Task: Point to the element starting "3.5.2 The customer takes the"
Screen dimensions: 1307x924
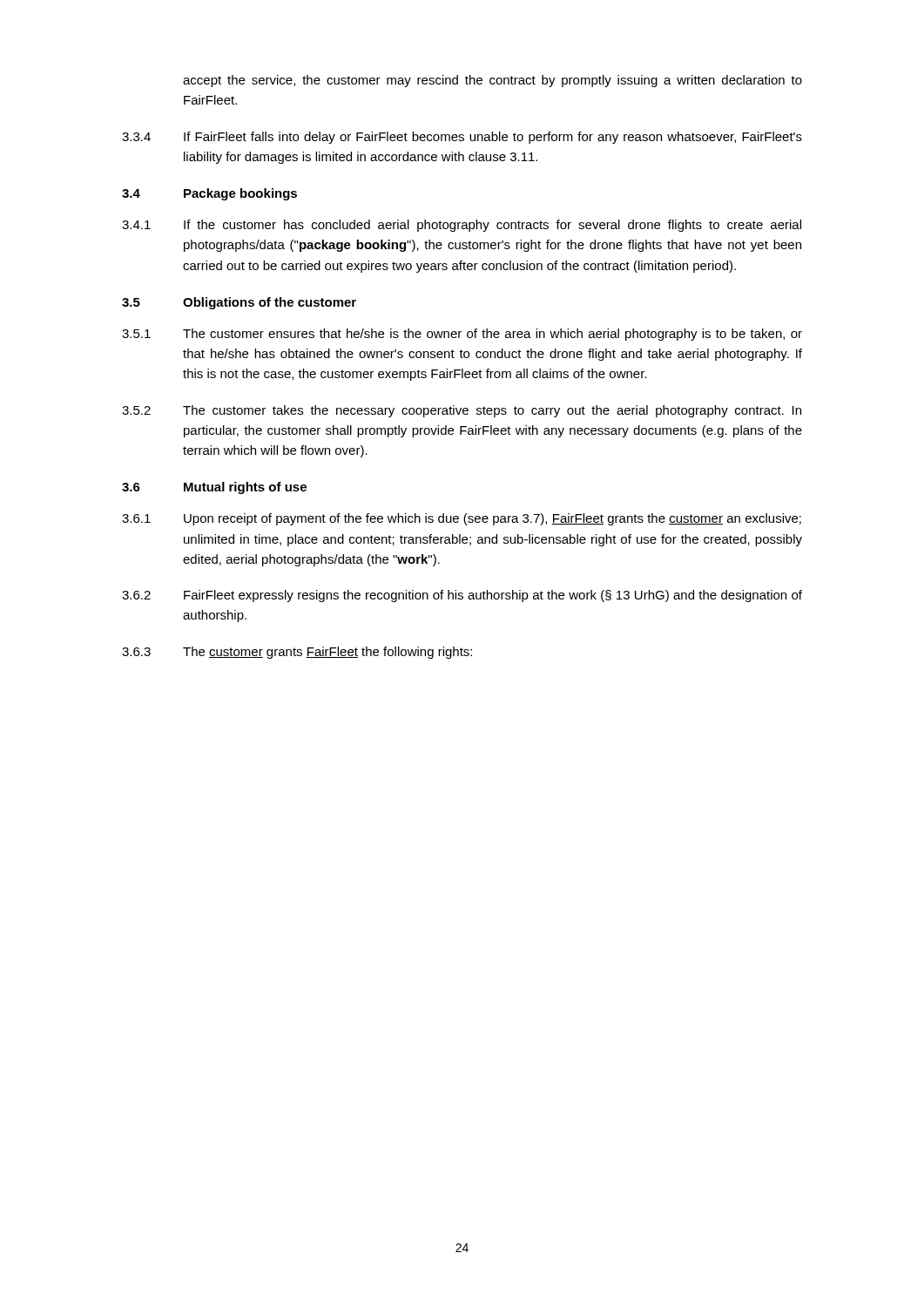Action: tap(462, 430)
